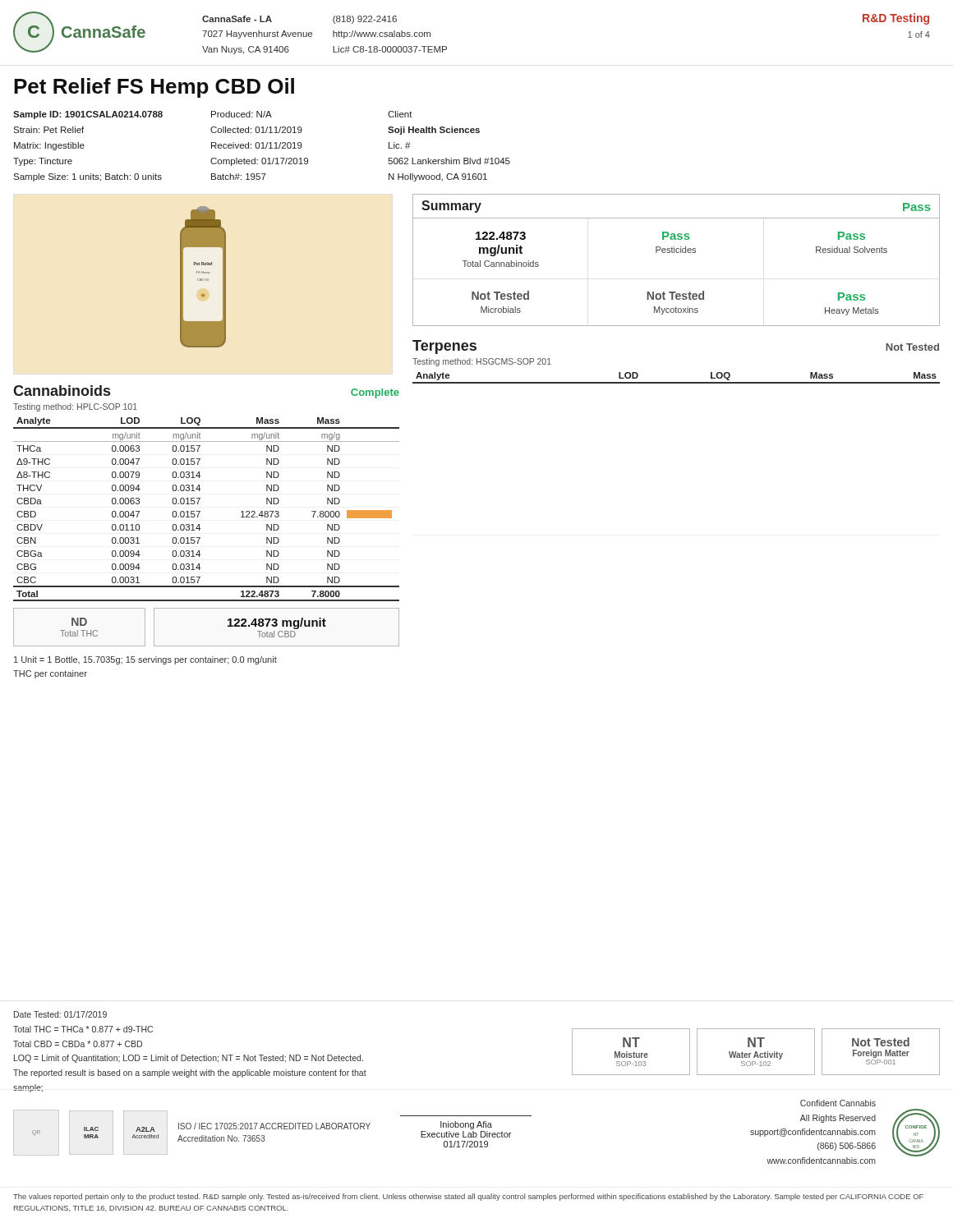
Task: Find the title that reads "Pet Relief FS Hemp CBD Oil"
Action: tap(154, 86)
